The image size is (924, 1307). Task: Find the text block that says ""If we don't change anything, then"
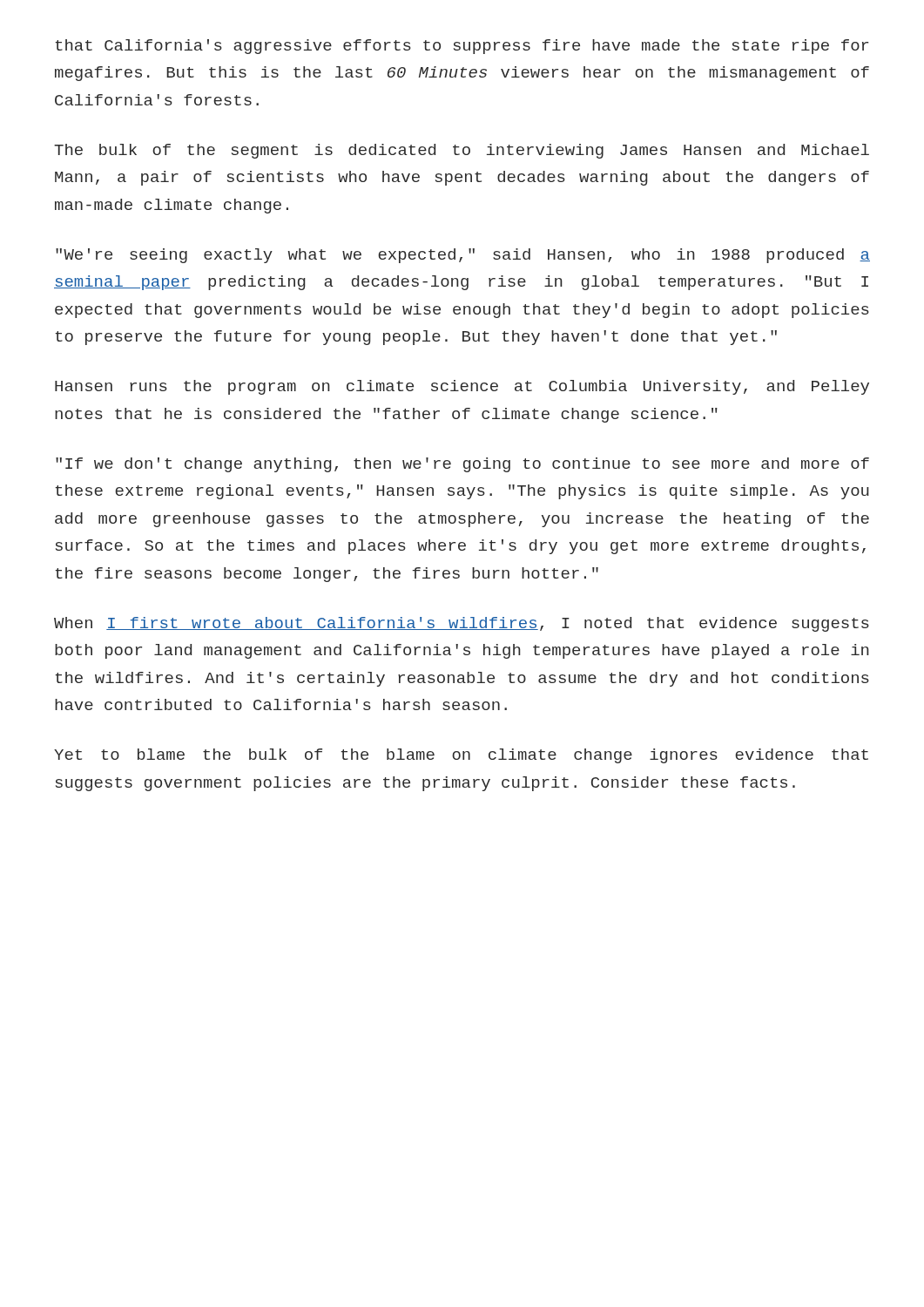tap(462, 519)
